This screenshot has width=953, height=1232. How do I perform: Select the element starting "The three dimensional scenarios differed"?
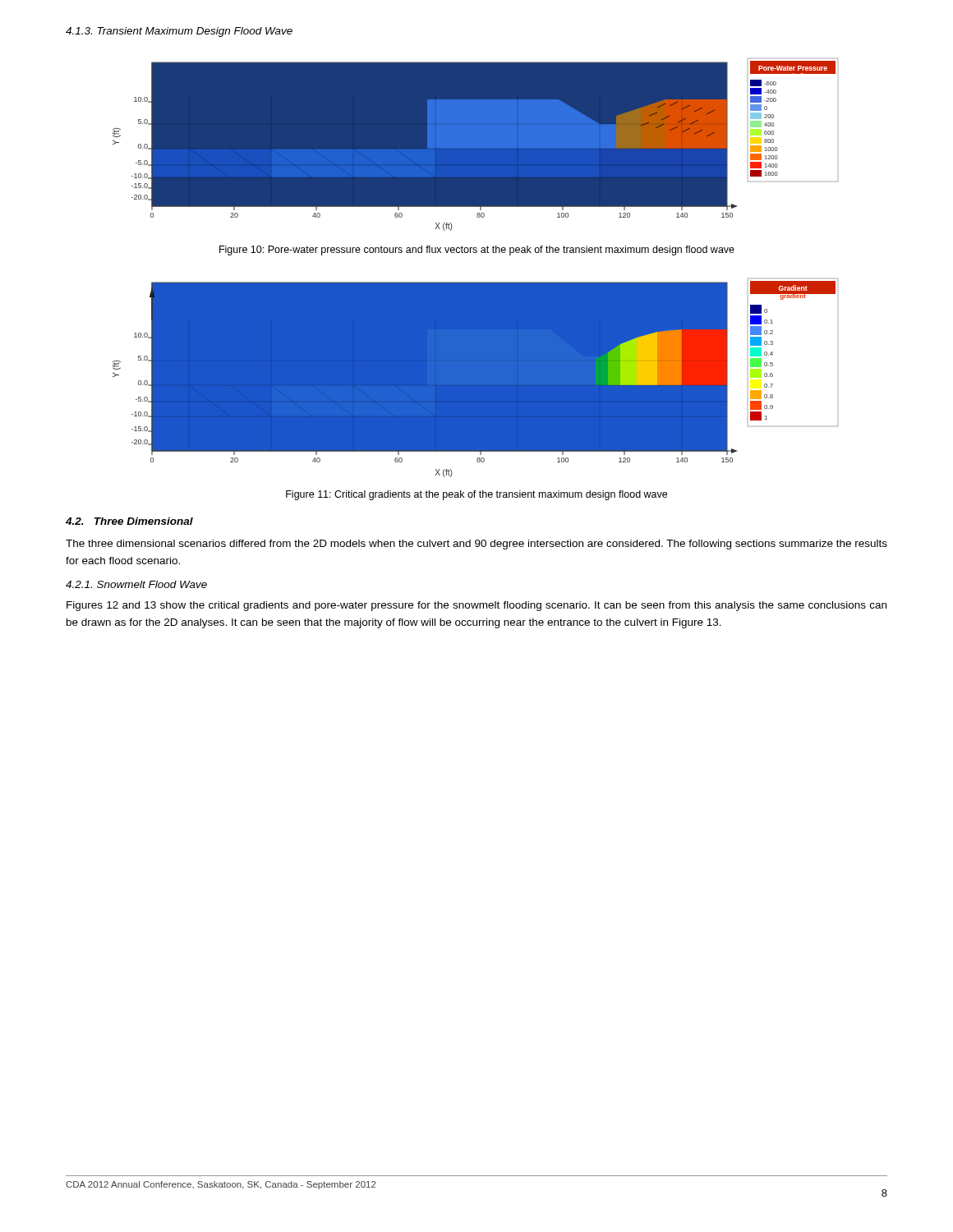point(476,552)
